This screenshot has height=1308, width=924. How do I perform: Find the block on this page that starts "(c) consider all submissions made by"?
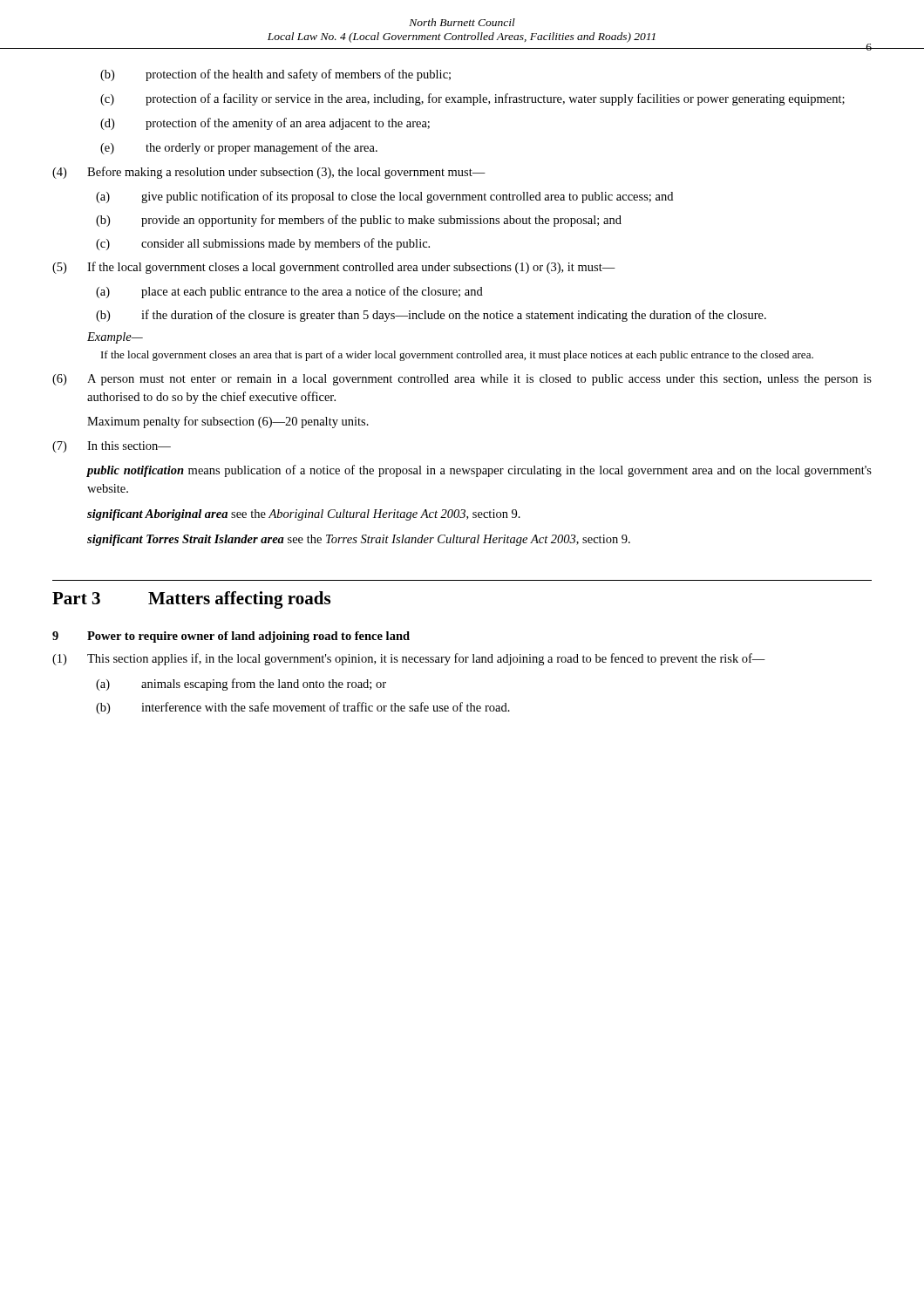pyautogui.click(x=263, y=244)
